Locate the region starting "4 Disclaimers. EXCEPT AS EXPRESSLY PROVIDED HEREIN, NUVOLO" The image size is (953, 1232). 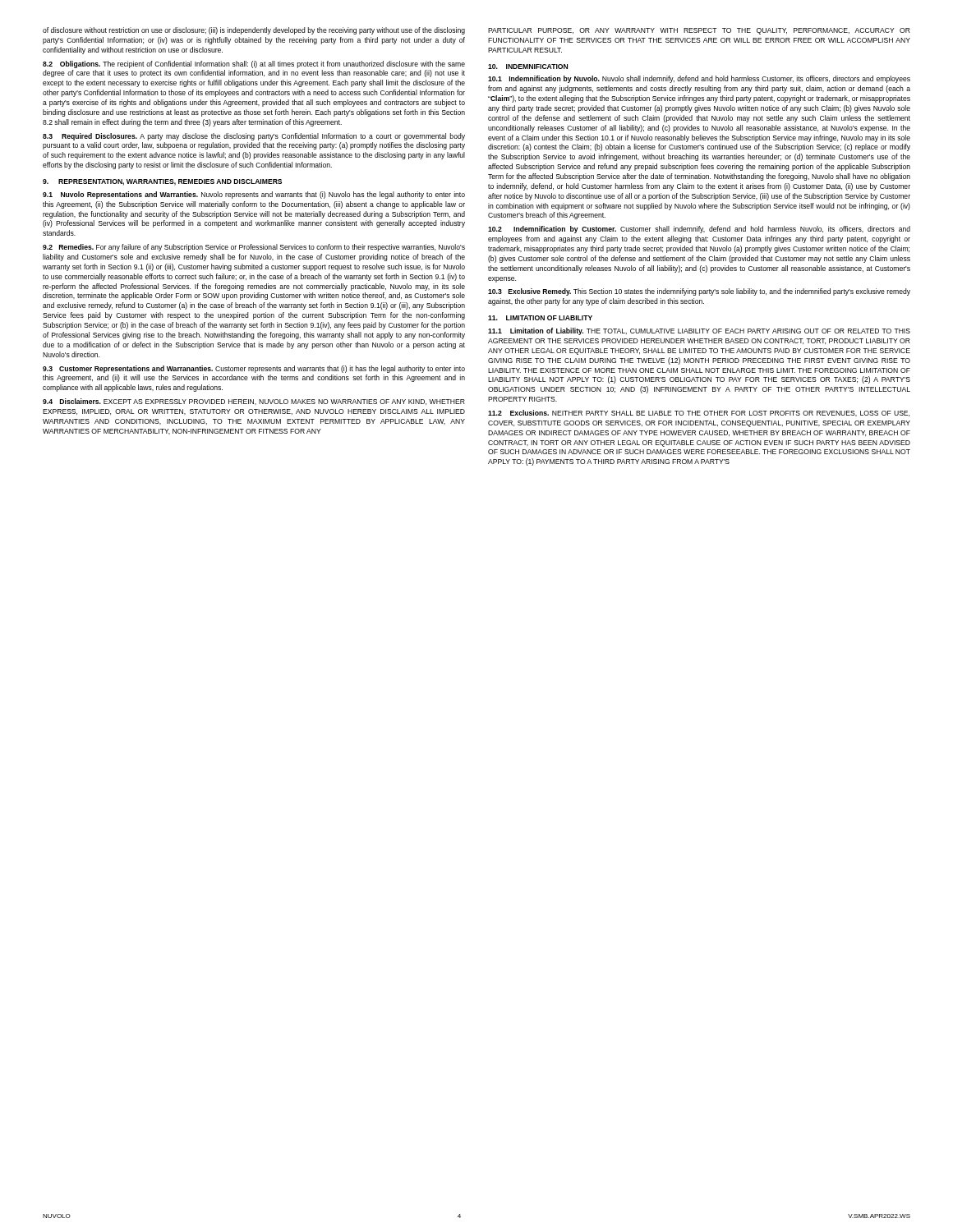(254, 416)
